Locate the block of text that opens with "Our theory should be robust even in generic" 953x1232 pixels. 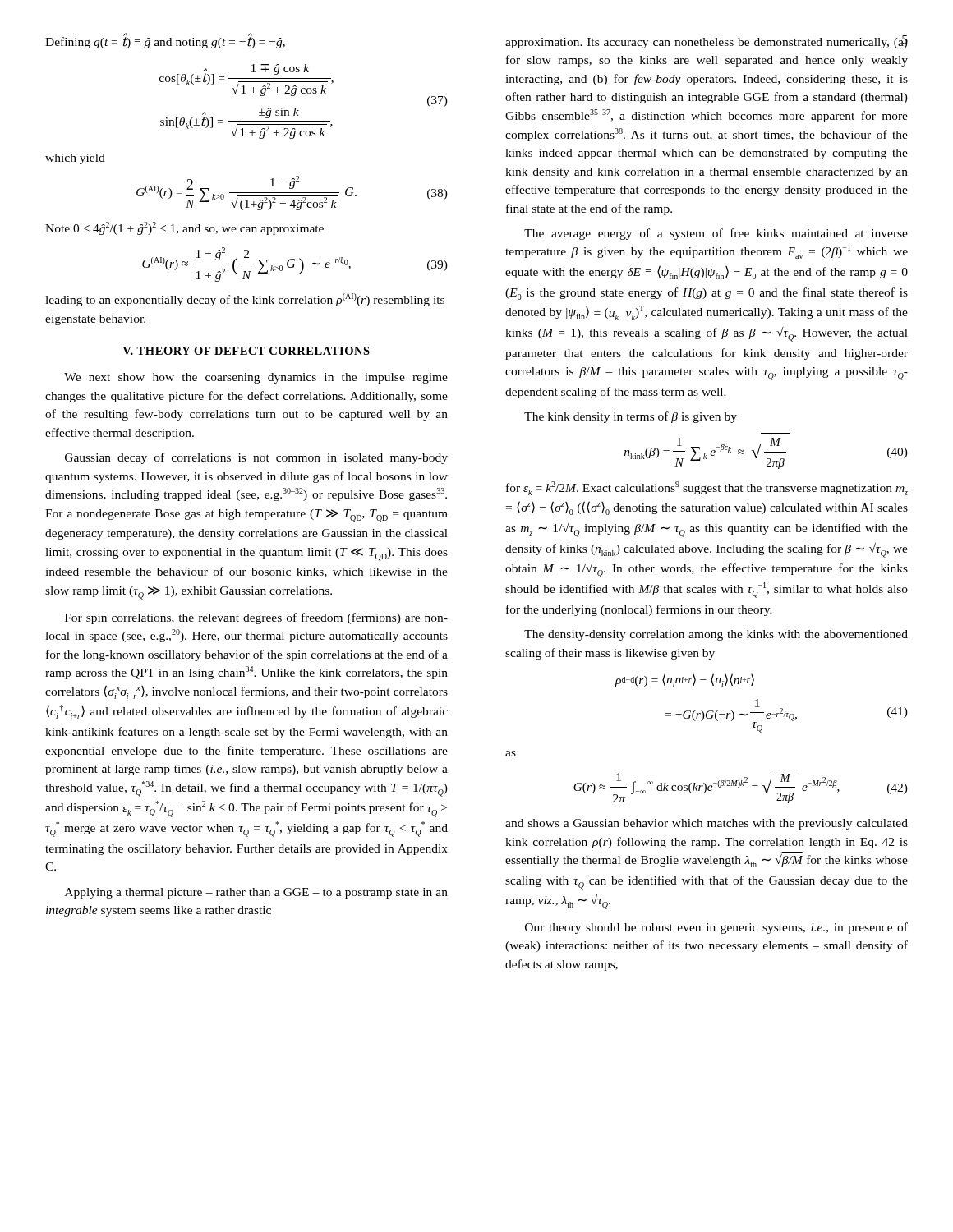pos(707,945)
